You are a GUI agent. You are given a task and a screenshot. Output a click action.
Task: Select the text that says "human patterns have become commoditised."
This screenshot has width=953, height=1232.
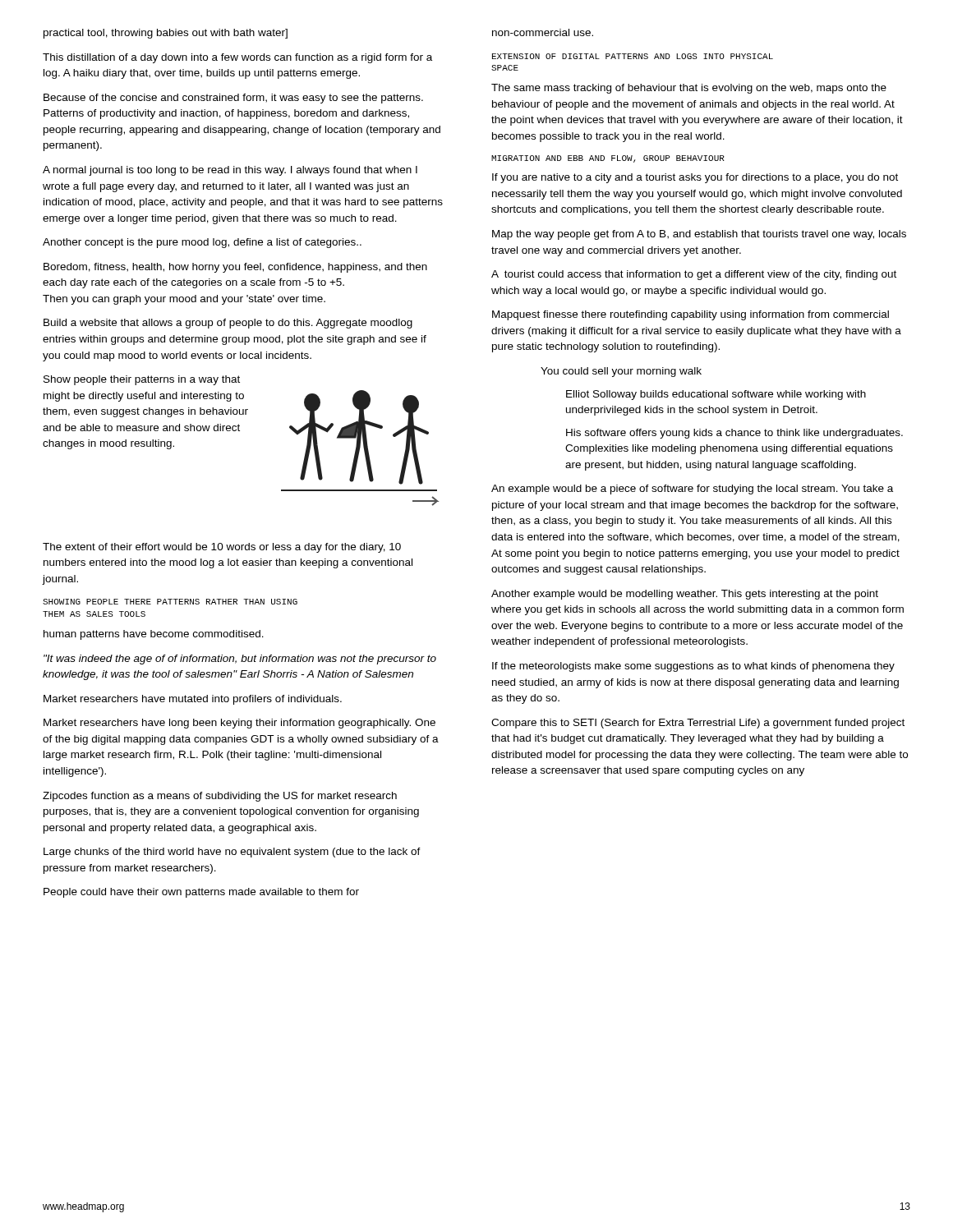click(153, 634)
